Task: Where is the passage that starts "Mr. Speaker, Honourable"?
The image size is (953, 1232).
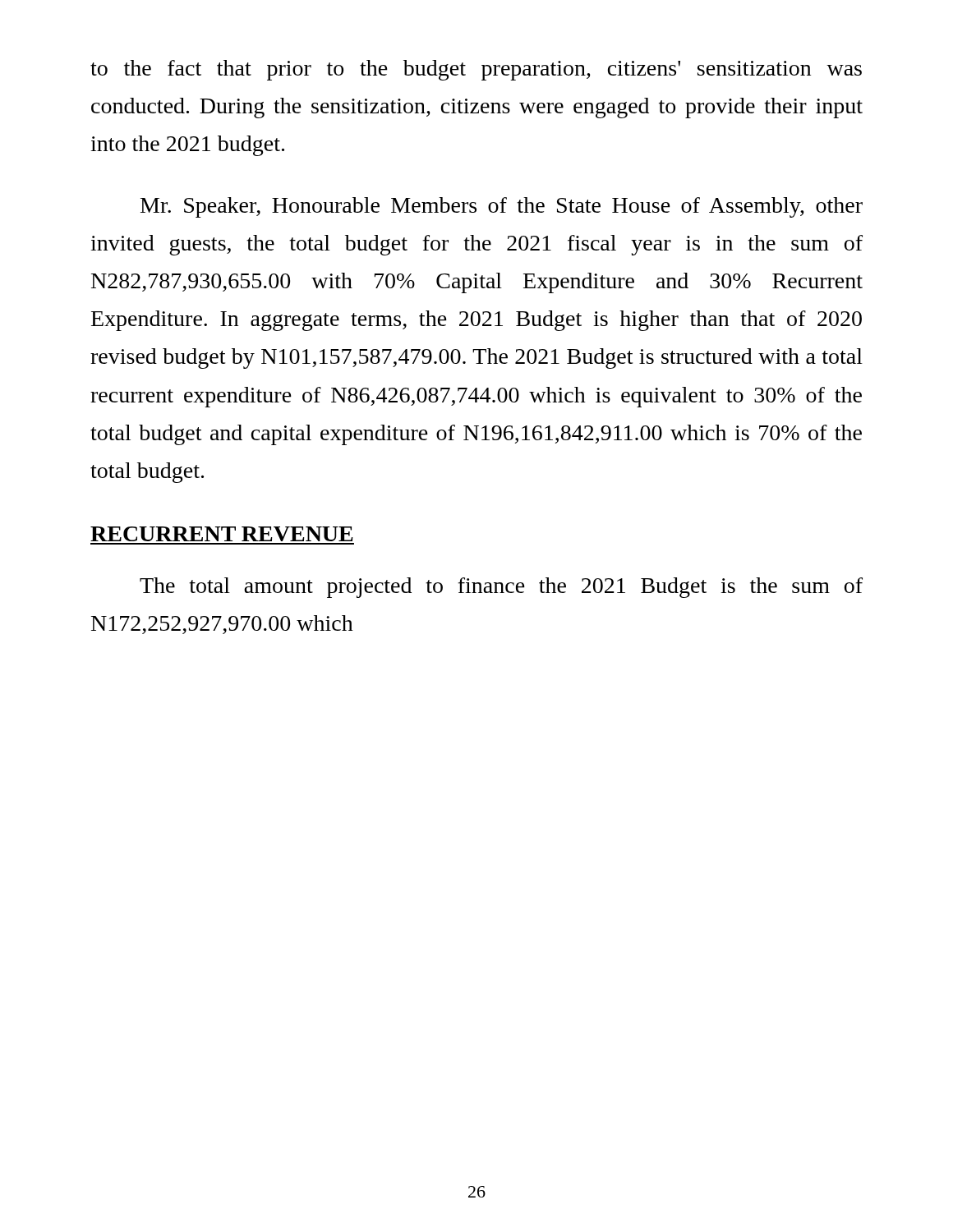Action: (x=476, y=338)
